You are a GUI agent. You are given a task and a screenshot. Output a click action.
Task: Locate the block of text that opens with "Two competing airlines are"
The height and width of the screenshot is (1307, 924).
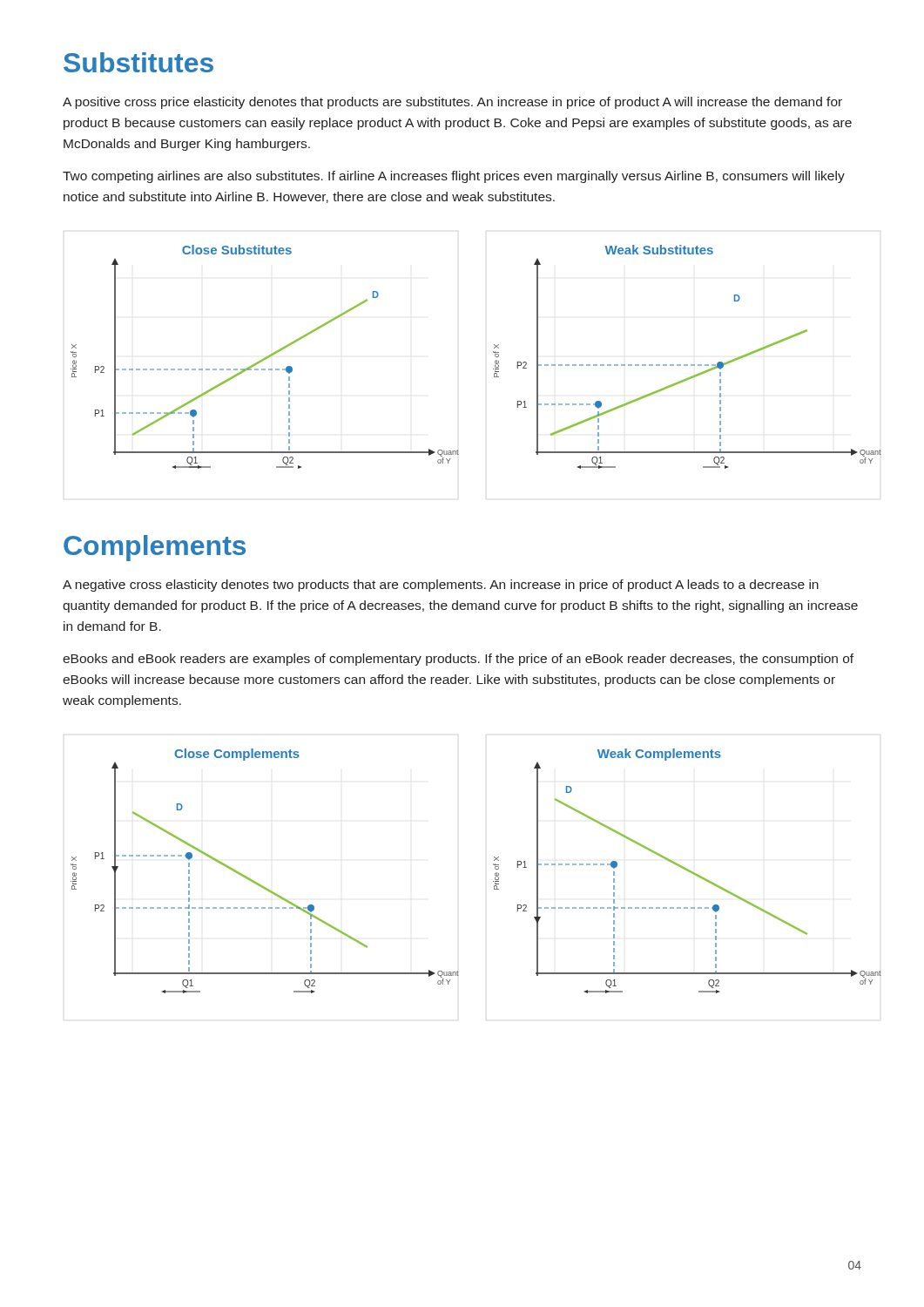point(462,187)
